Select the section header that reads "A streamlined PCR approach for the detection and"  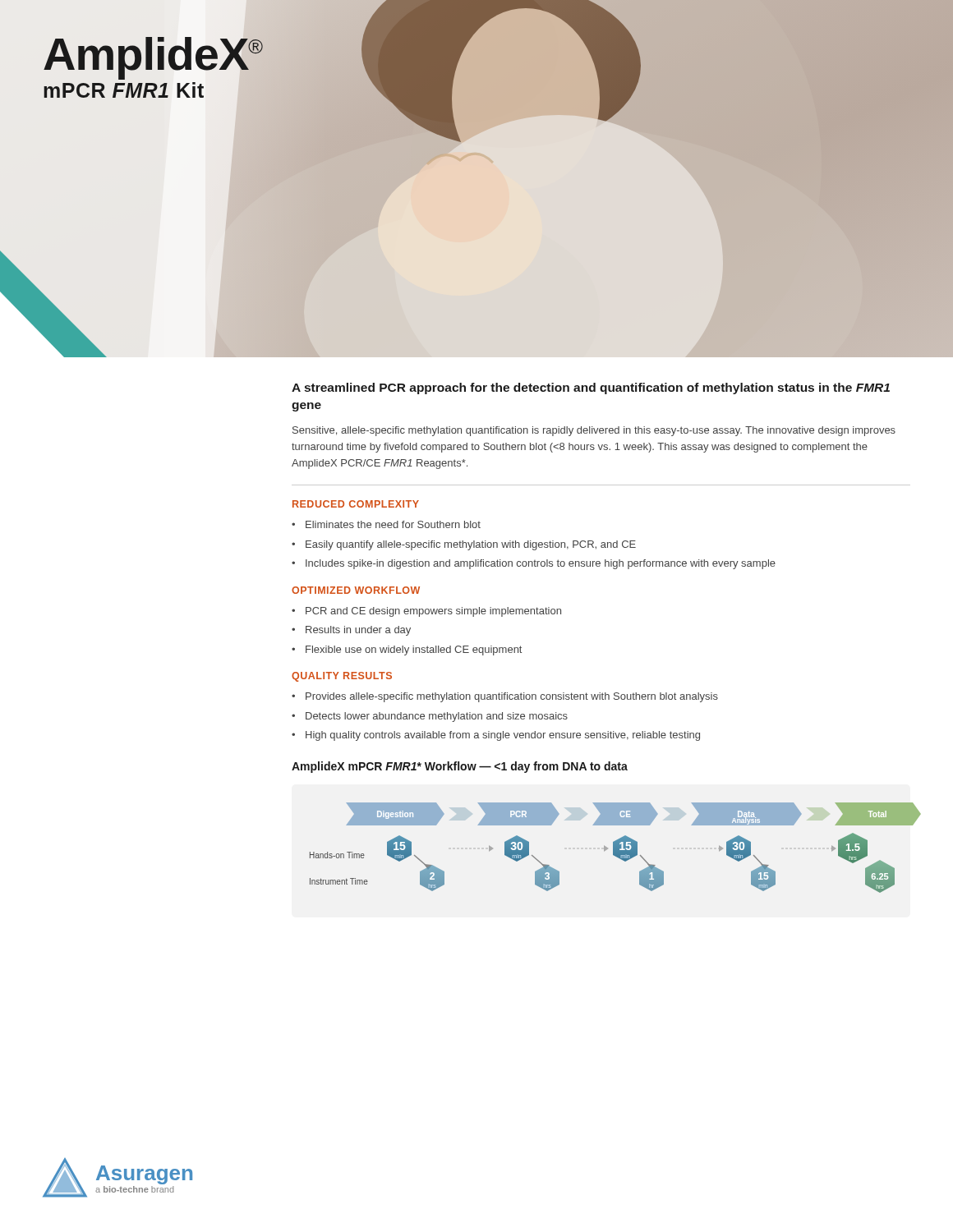(x=591, y=396)
